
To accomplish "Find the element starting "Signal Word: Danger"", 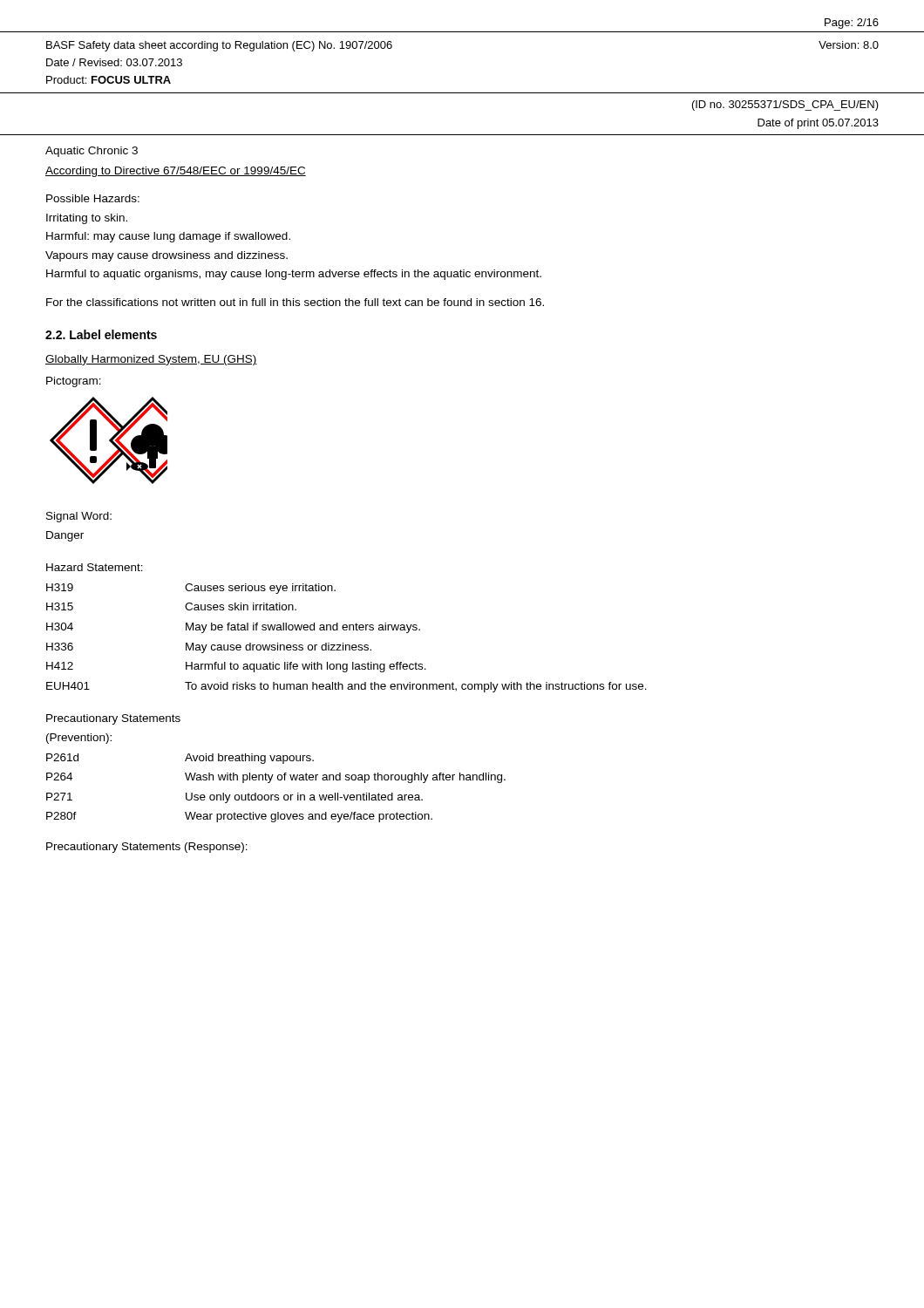I will click(79, 525).
